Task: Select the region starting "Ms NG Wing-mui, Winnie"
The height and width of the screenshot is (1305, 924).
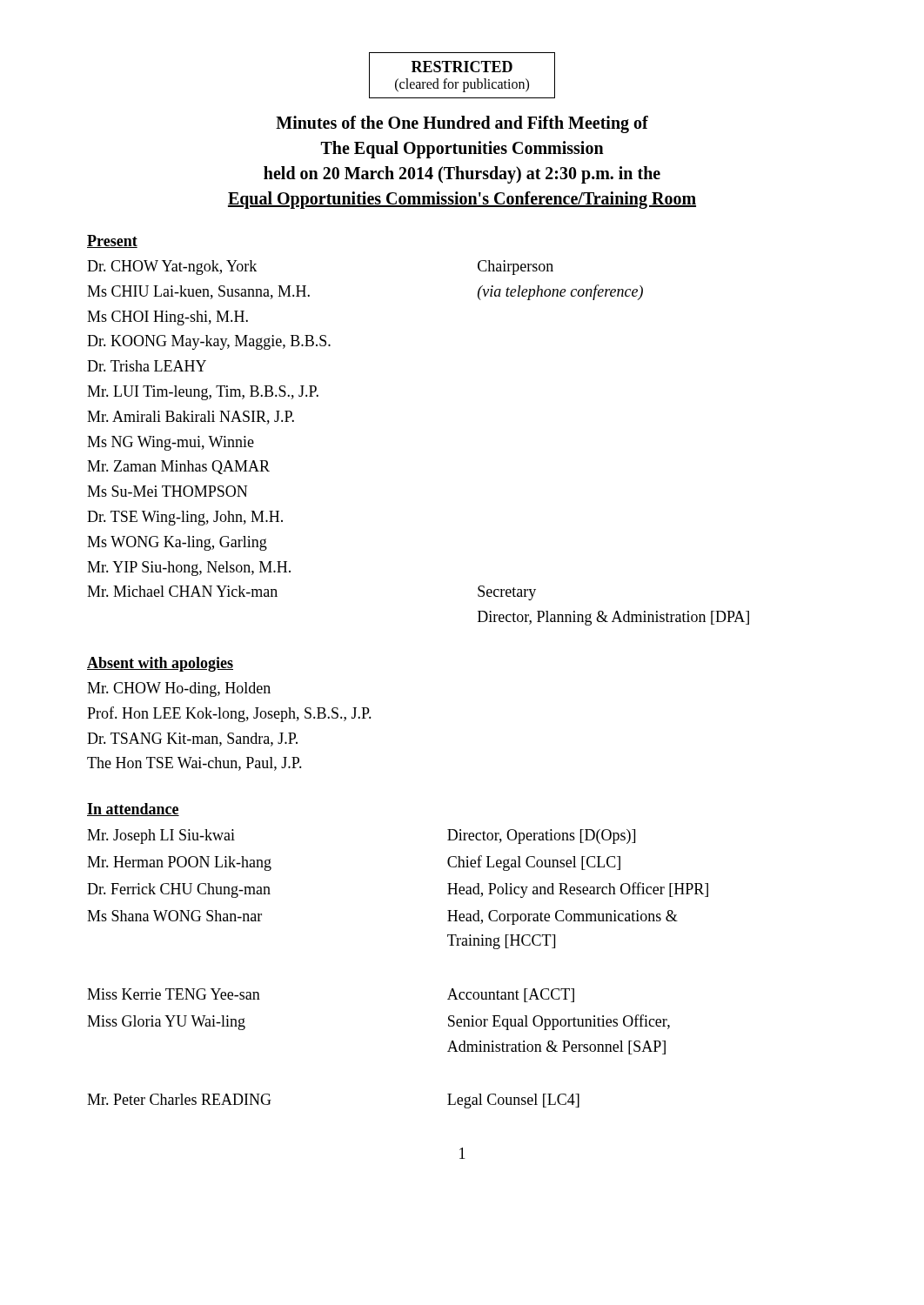Action: click(x=170, y=442)
